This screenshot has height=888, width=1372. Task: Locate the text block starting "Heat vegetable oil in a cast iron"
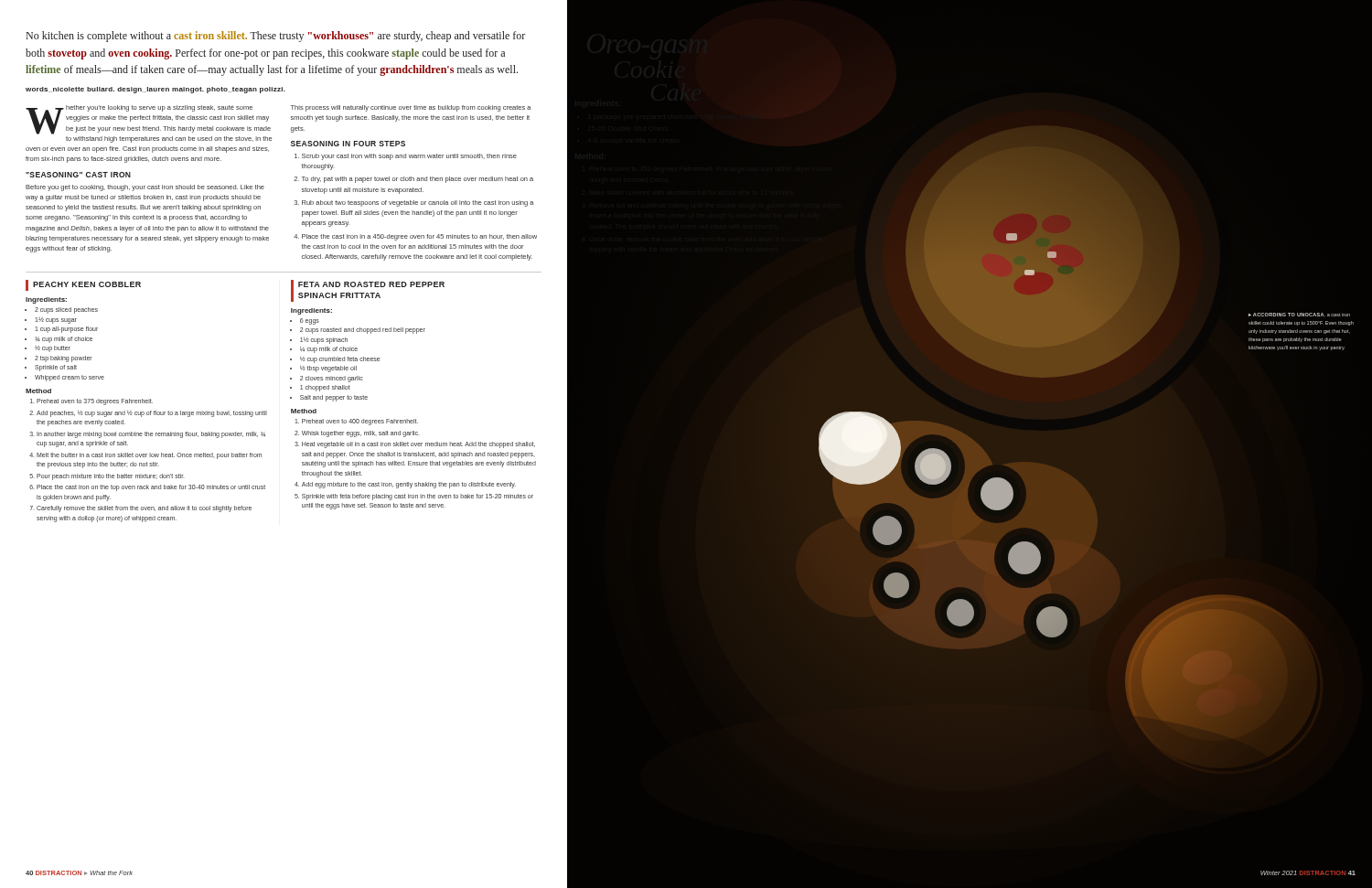point(419,459)
